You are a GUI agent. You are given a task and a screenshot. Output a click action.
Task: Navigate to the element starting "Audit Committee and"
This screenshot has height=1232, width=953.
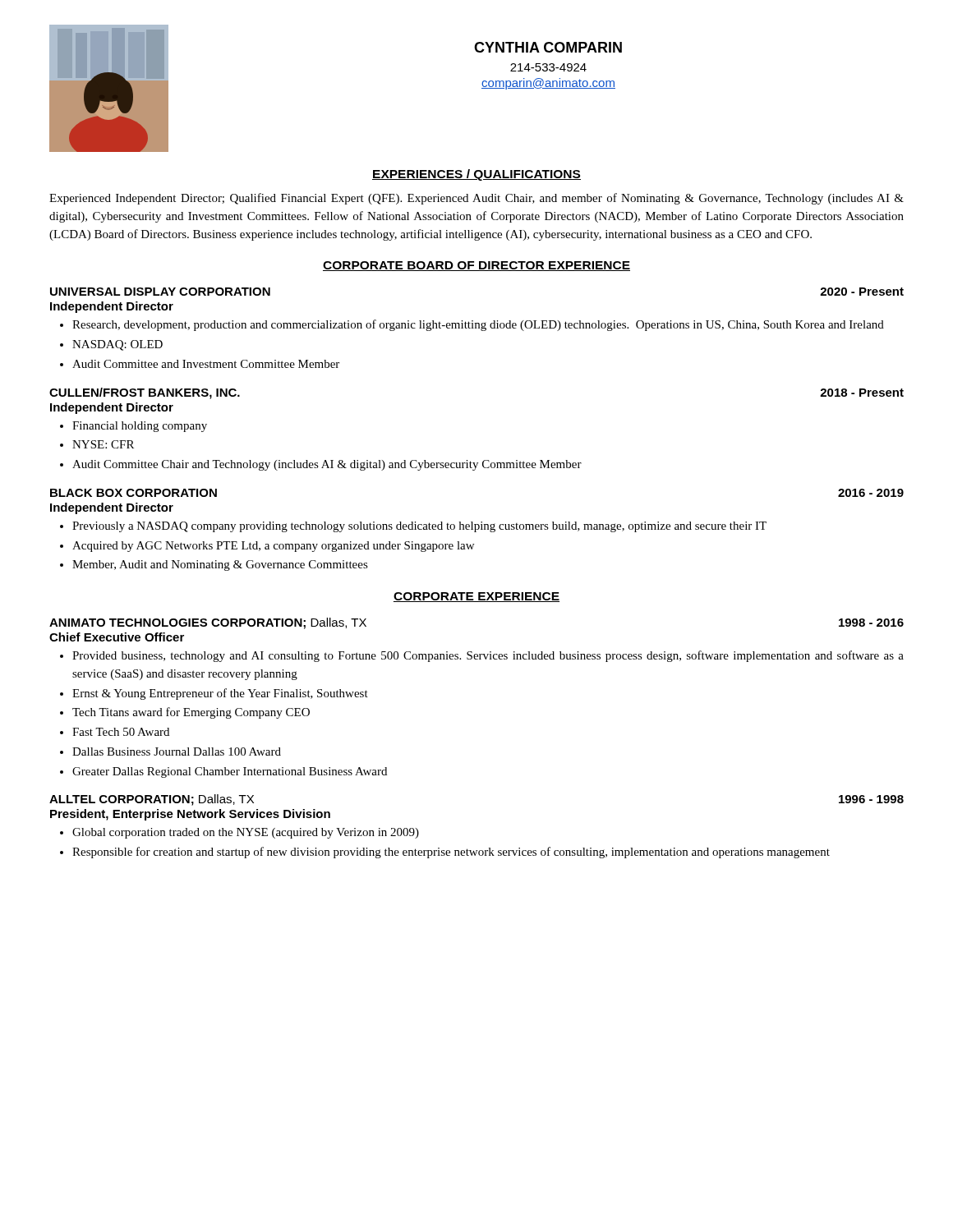pyautogui.click(x=206, y=364)
